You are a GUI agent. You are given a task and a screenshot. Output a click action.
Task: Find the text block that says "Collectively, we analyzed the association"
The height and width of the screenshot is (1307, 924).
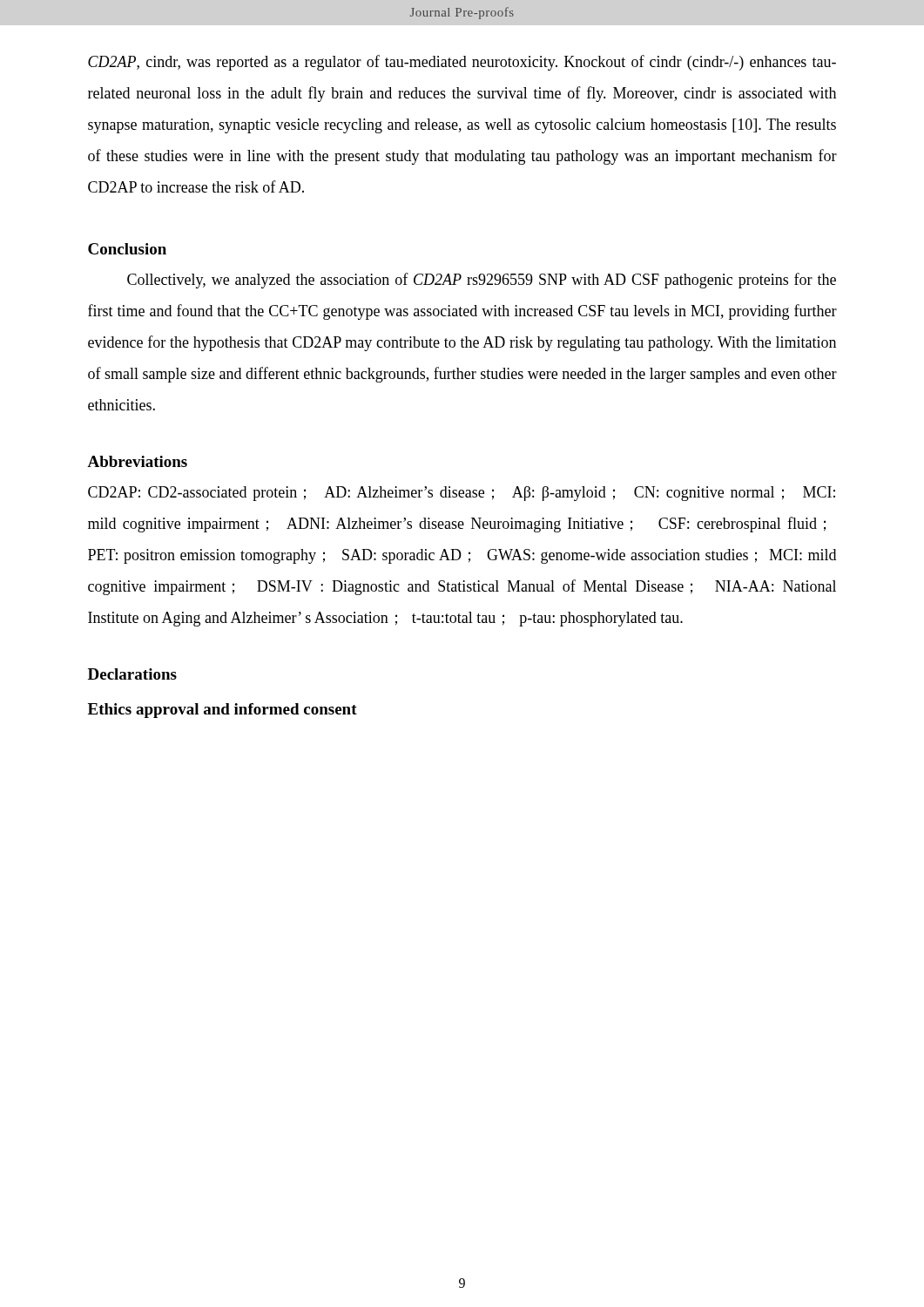462,342
